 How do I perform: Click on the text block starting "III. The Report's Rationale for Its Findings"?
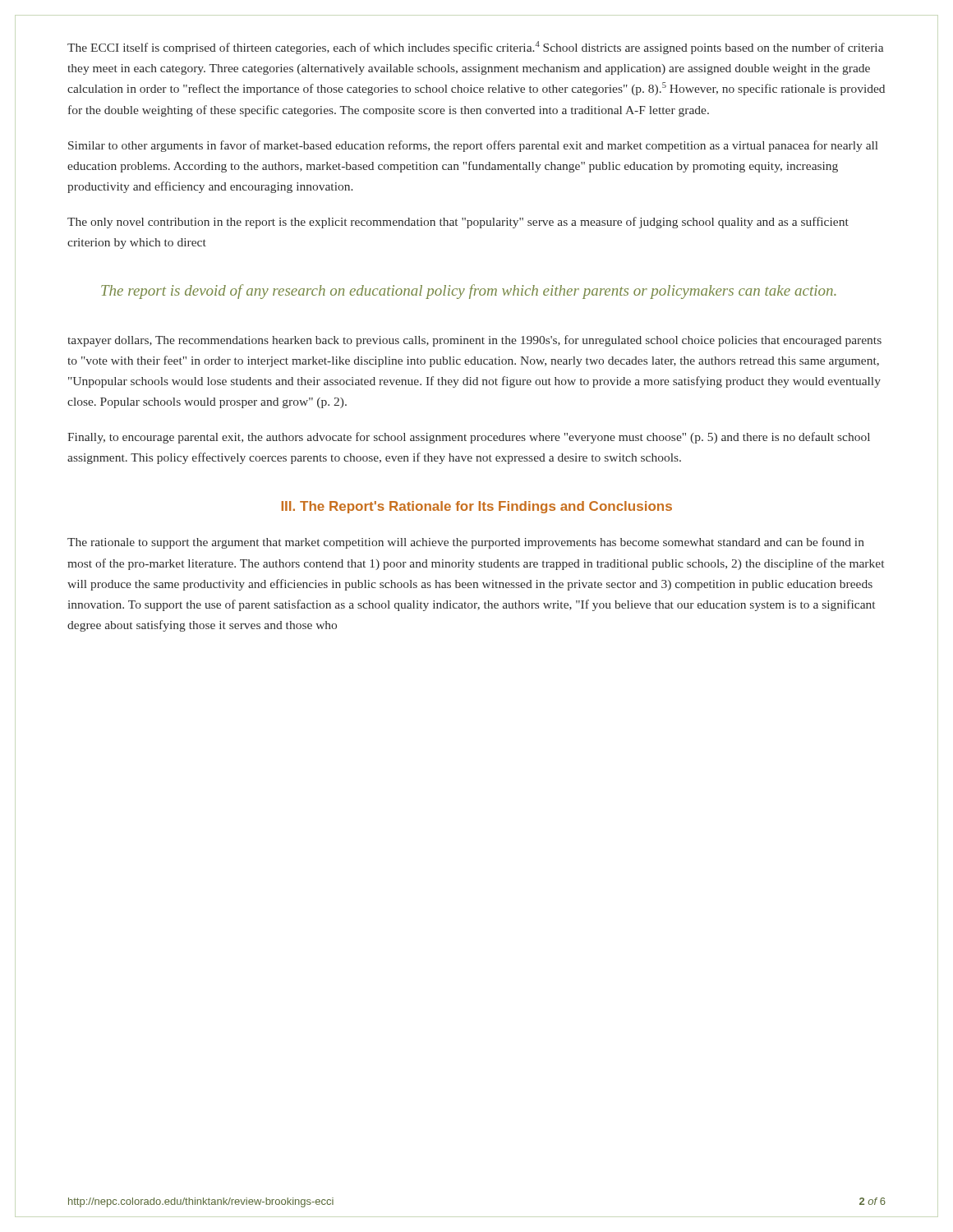tap(476, 507)
